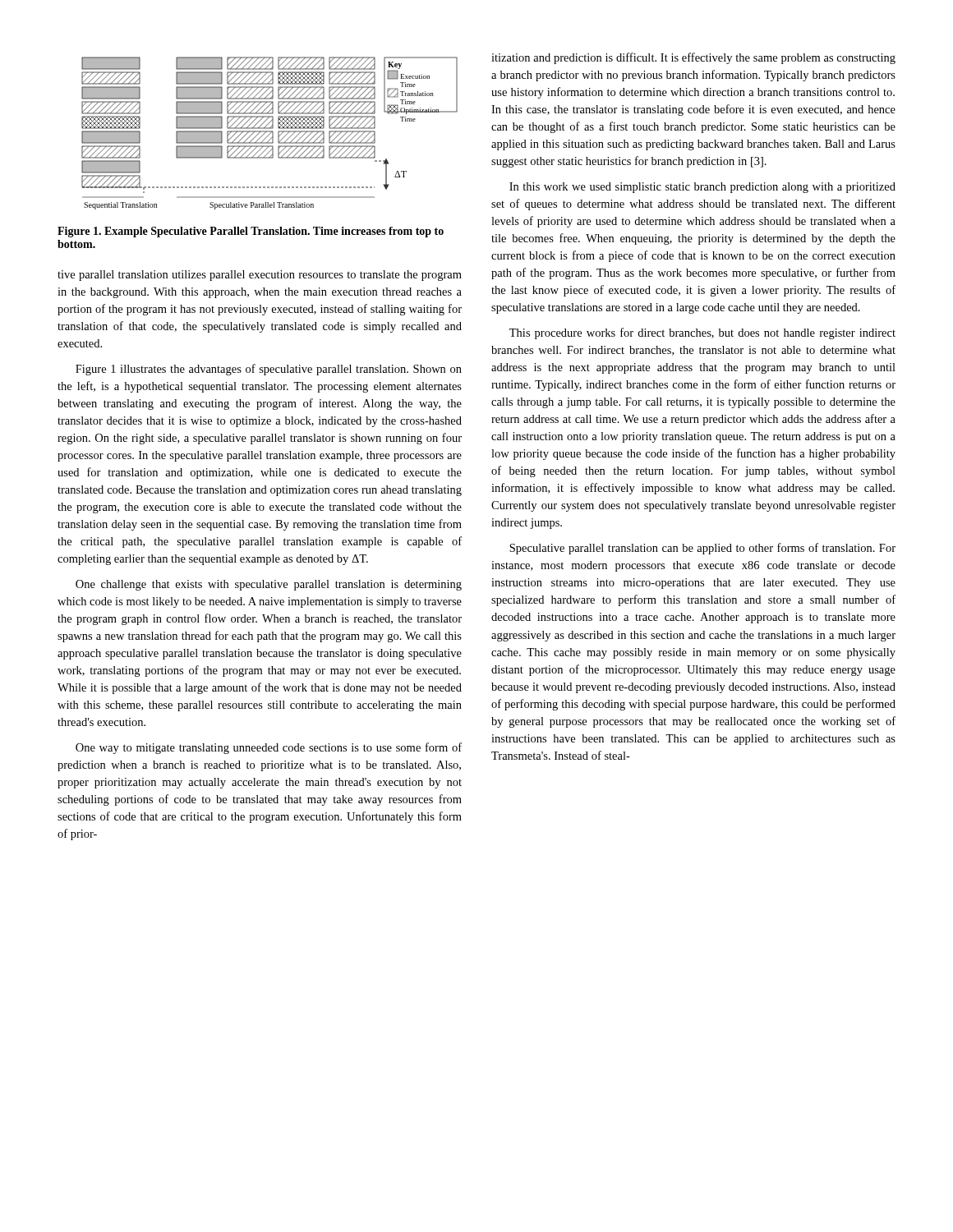Find the schematic

260,136
